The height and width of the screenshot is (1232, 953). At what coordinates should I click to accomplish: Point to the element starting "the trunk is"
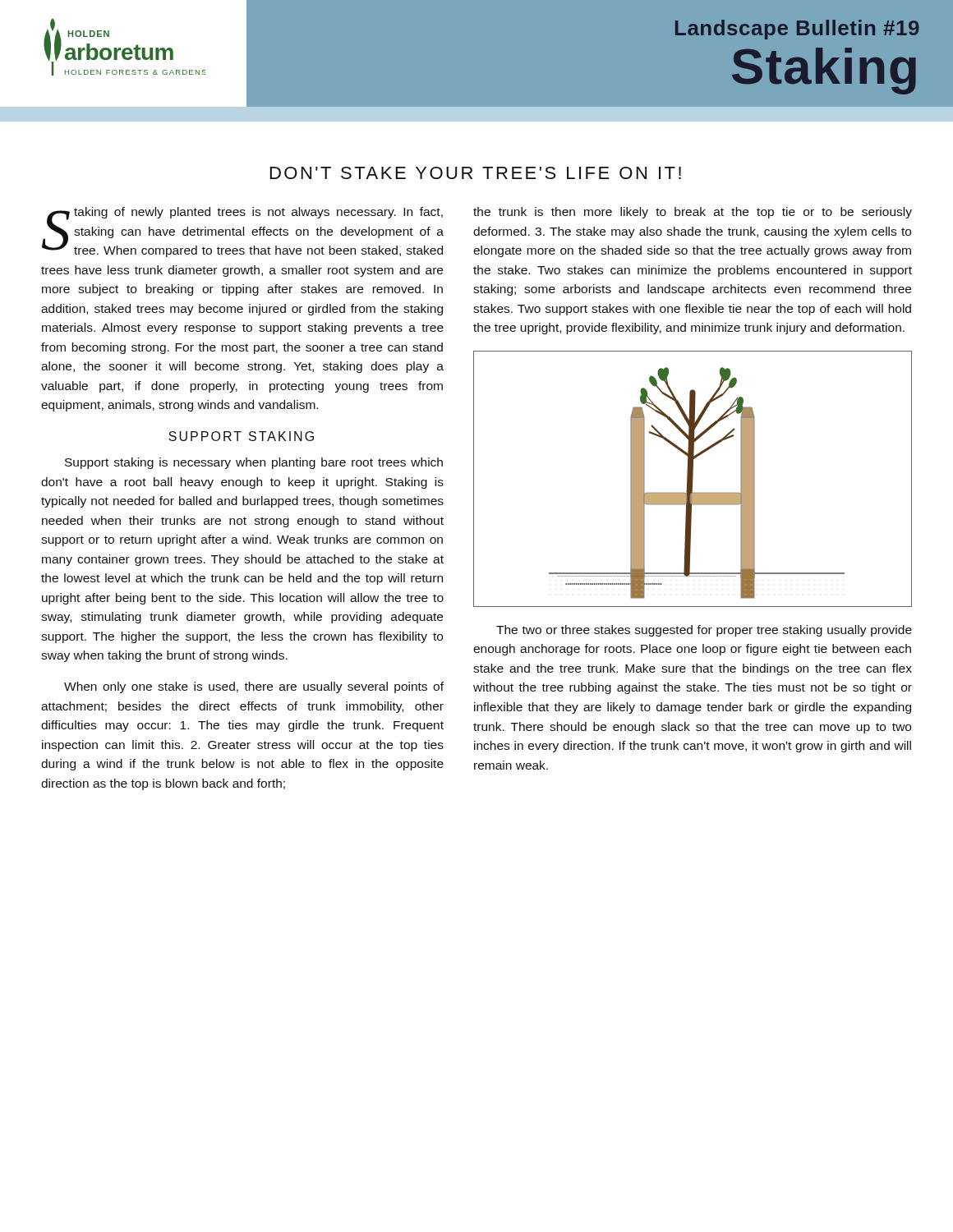693,270
